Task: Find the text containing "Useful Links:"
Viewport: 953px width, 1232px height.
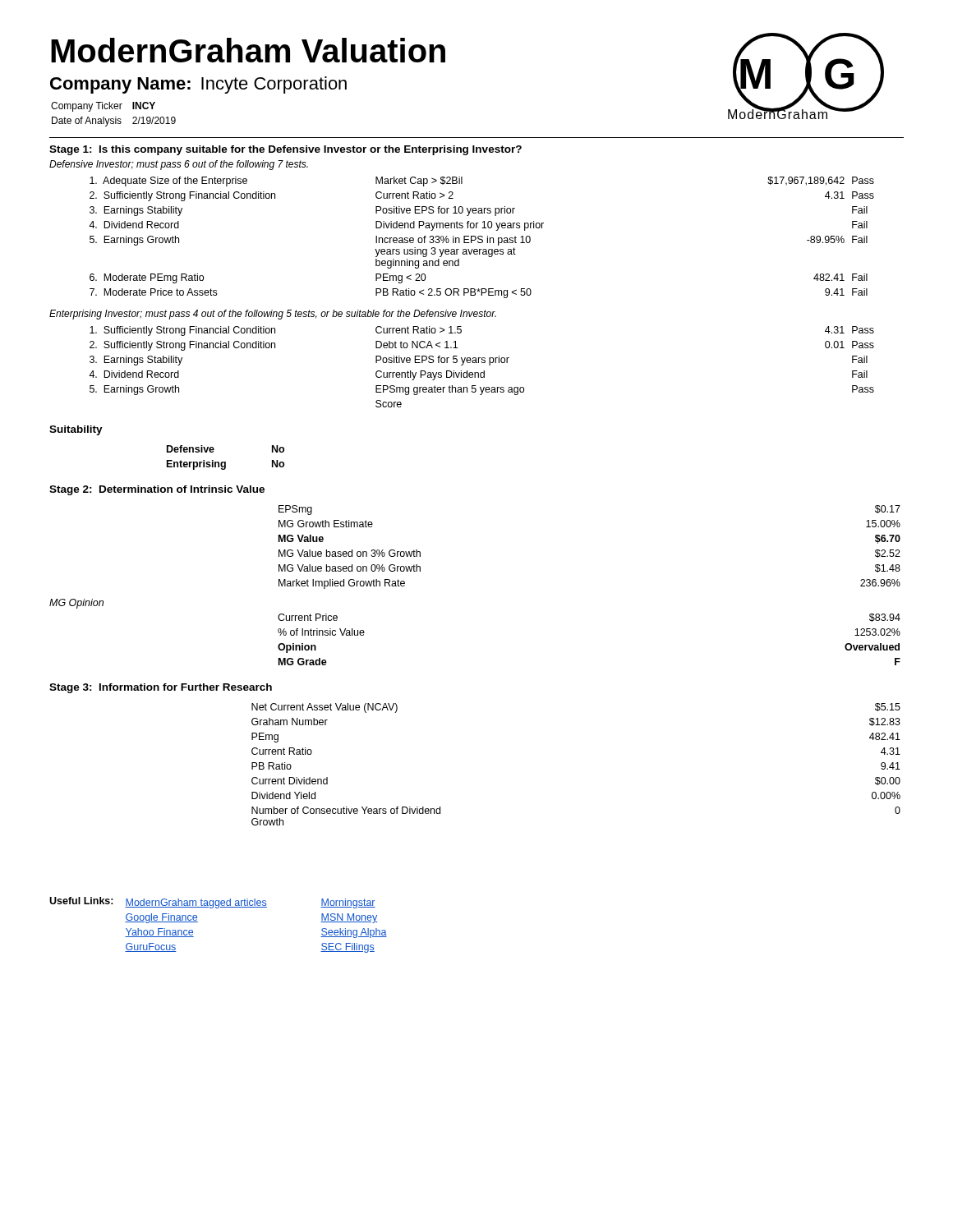Action: pos(82,901)
